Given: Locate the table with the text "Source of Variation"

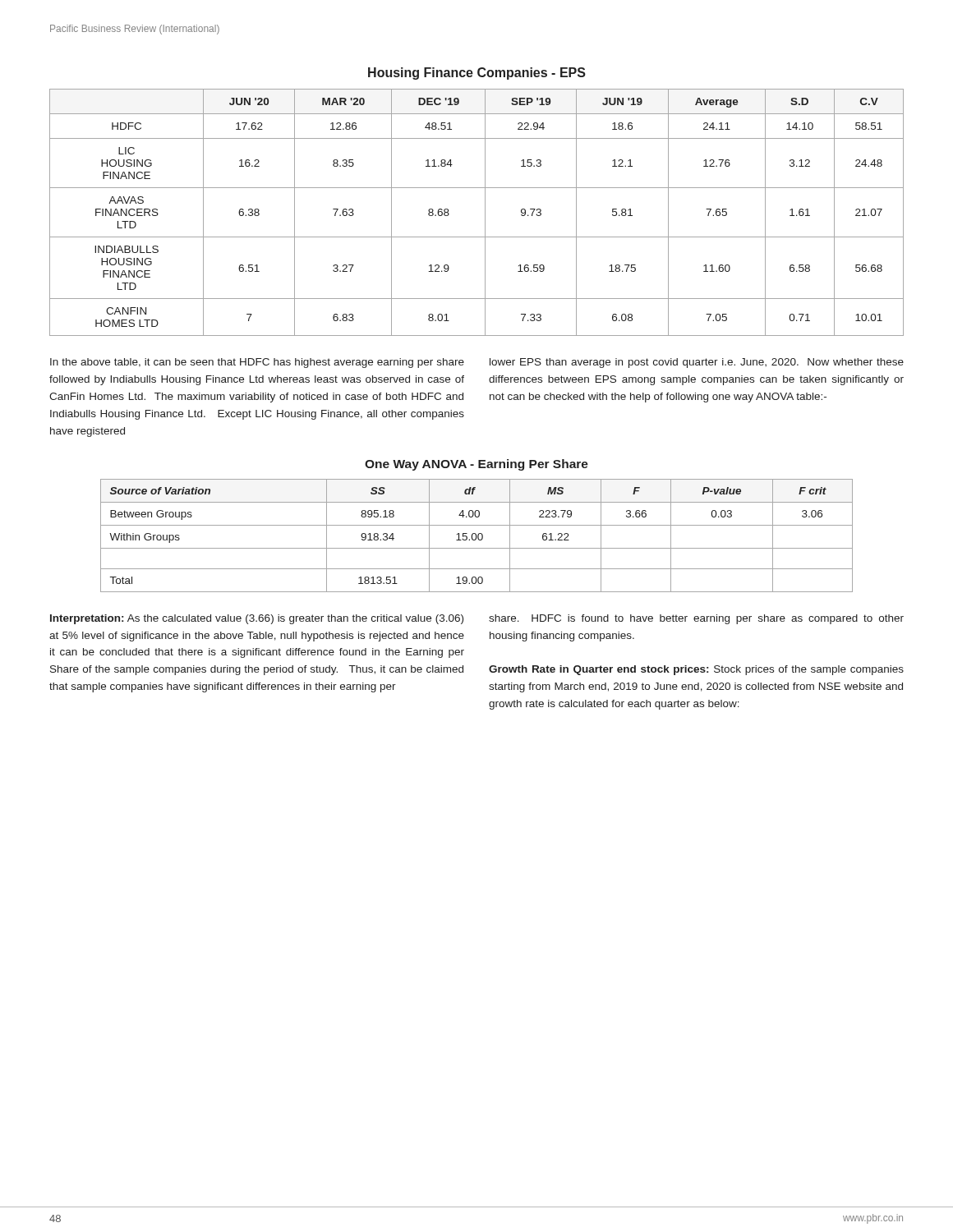Looking at the screenshot, I should coord(476,535).
